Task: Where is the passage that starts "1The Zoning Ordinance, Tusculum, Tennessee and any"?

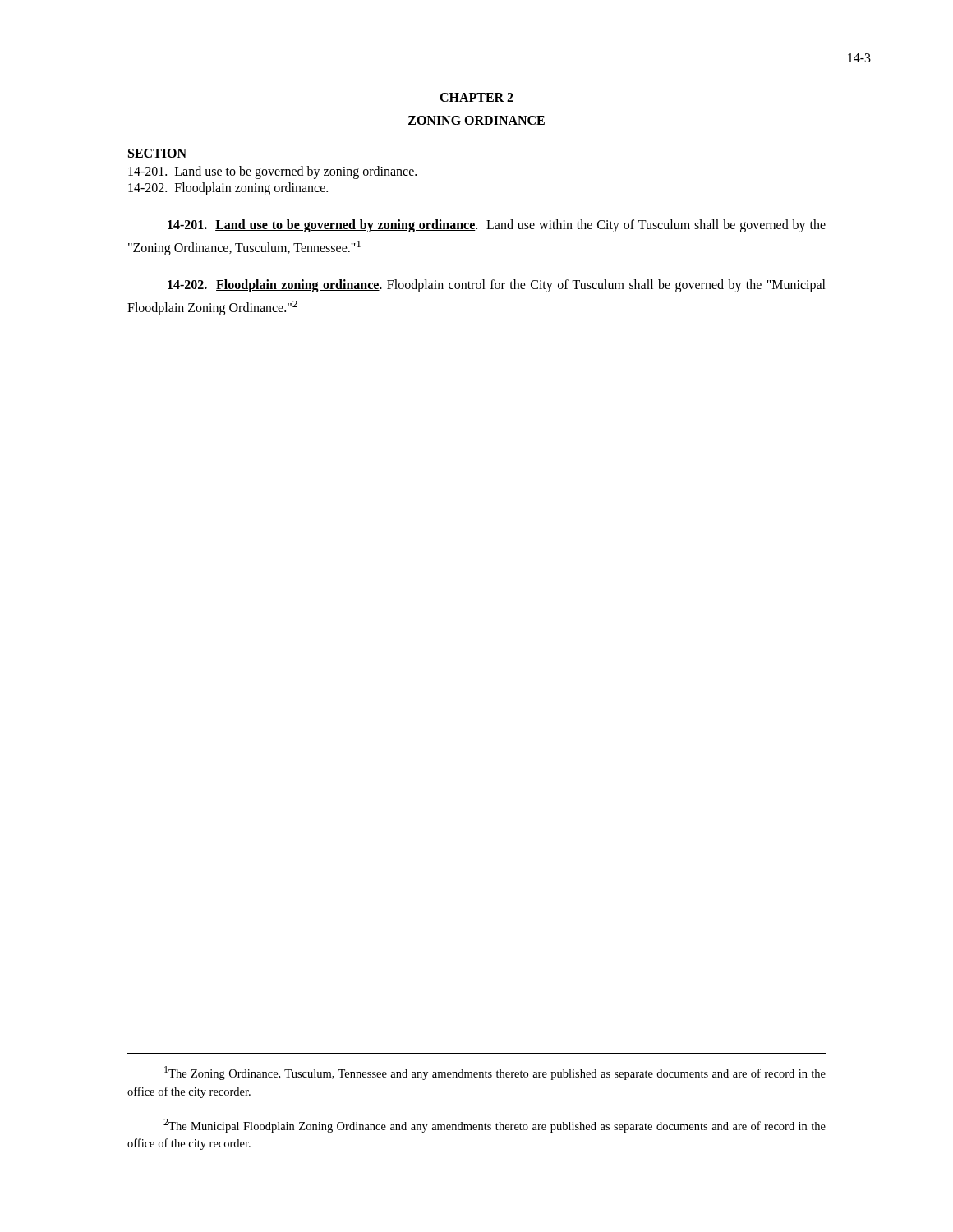Action: click(x=476, y=1081)
